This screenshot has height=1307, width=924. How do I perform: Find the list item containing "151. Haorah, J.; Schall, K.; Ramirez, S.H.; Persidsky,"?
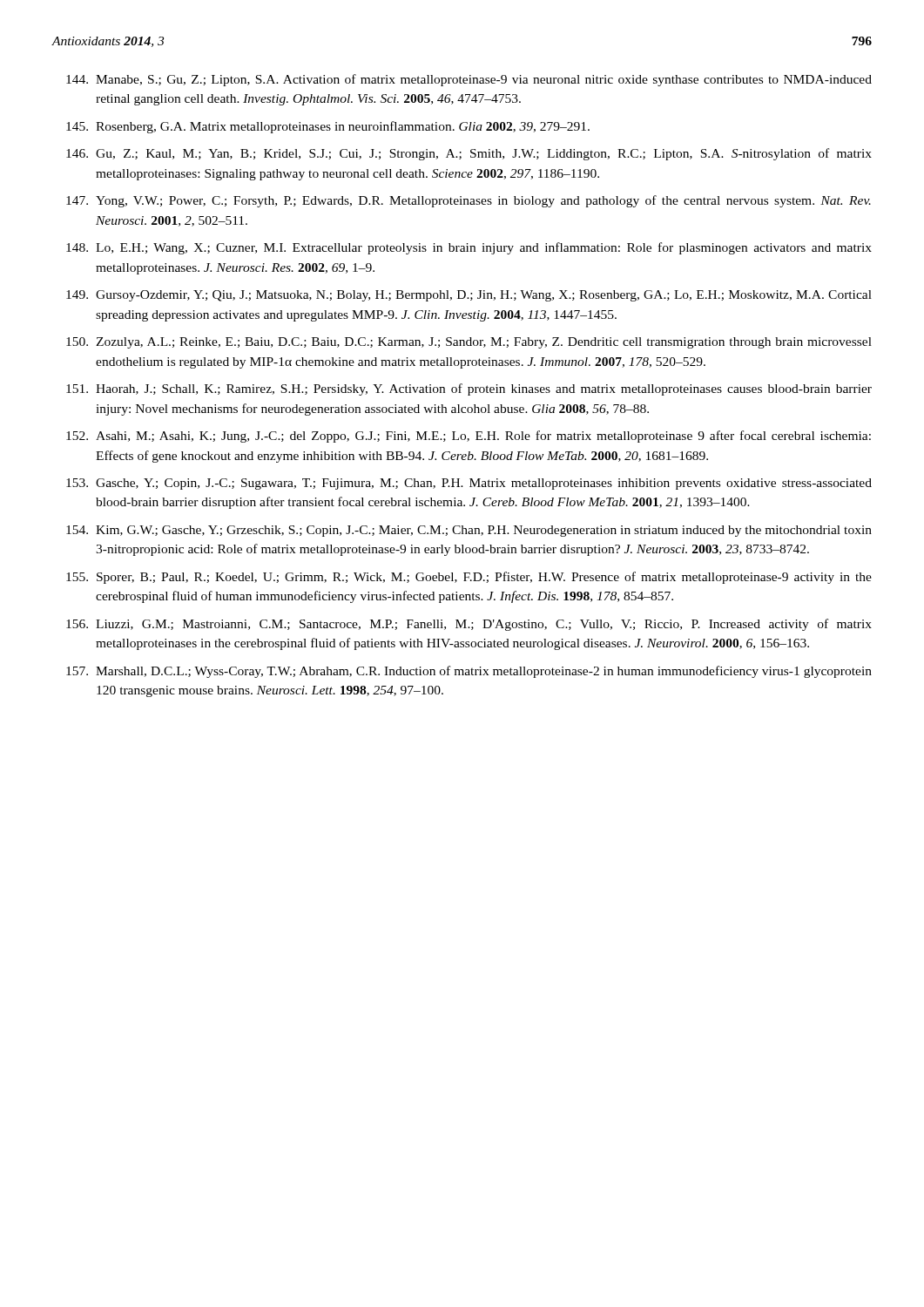coord(462,399)
